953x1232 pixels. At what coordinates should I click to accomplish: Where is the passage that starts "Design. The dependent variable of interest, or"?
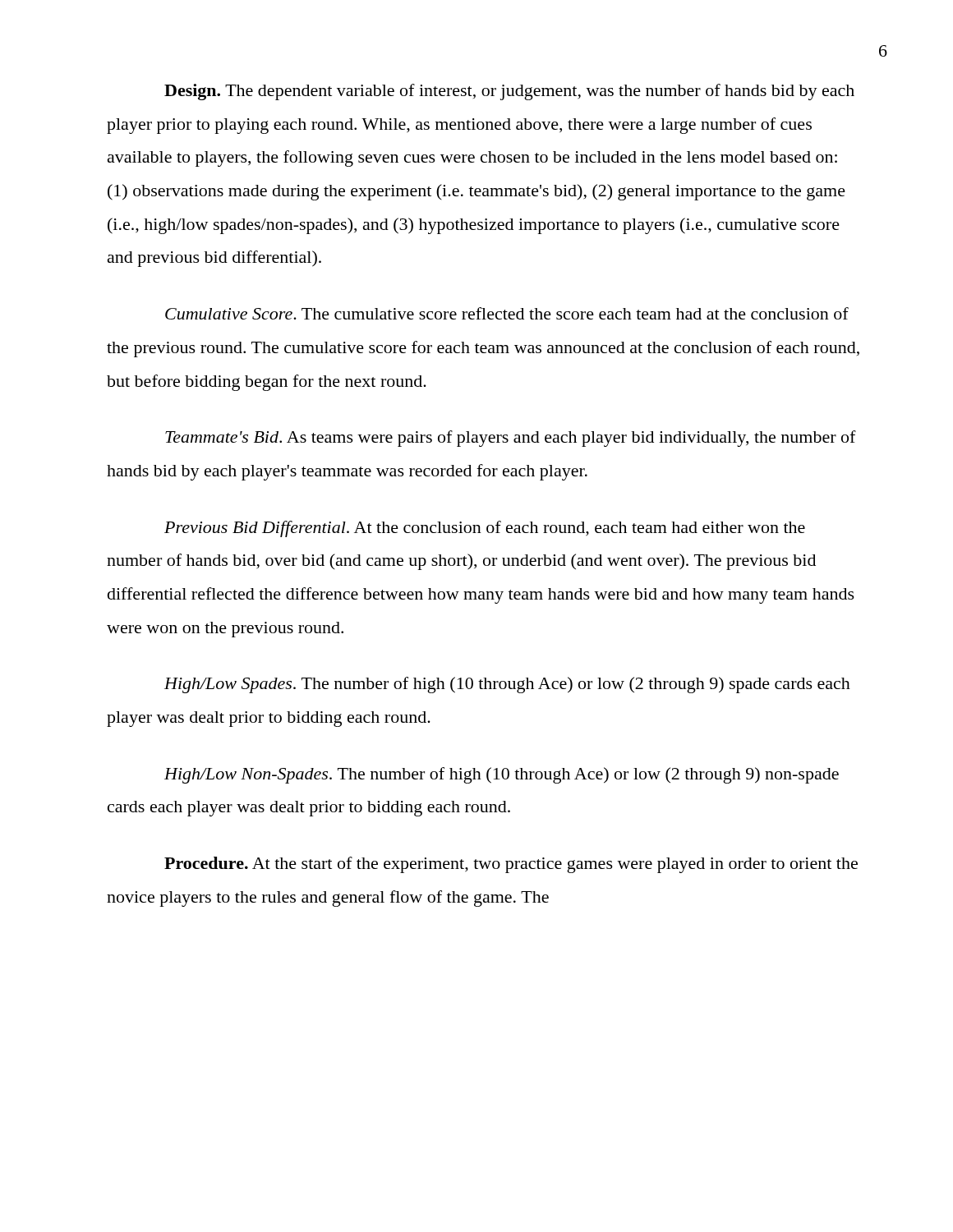pyautogui.click(x=509, y=92)
